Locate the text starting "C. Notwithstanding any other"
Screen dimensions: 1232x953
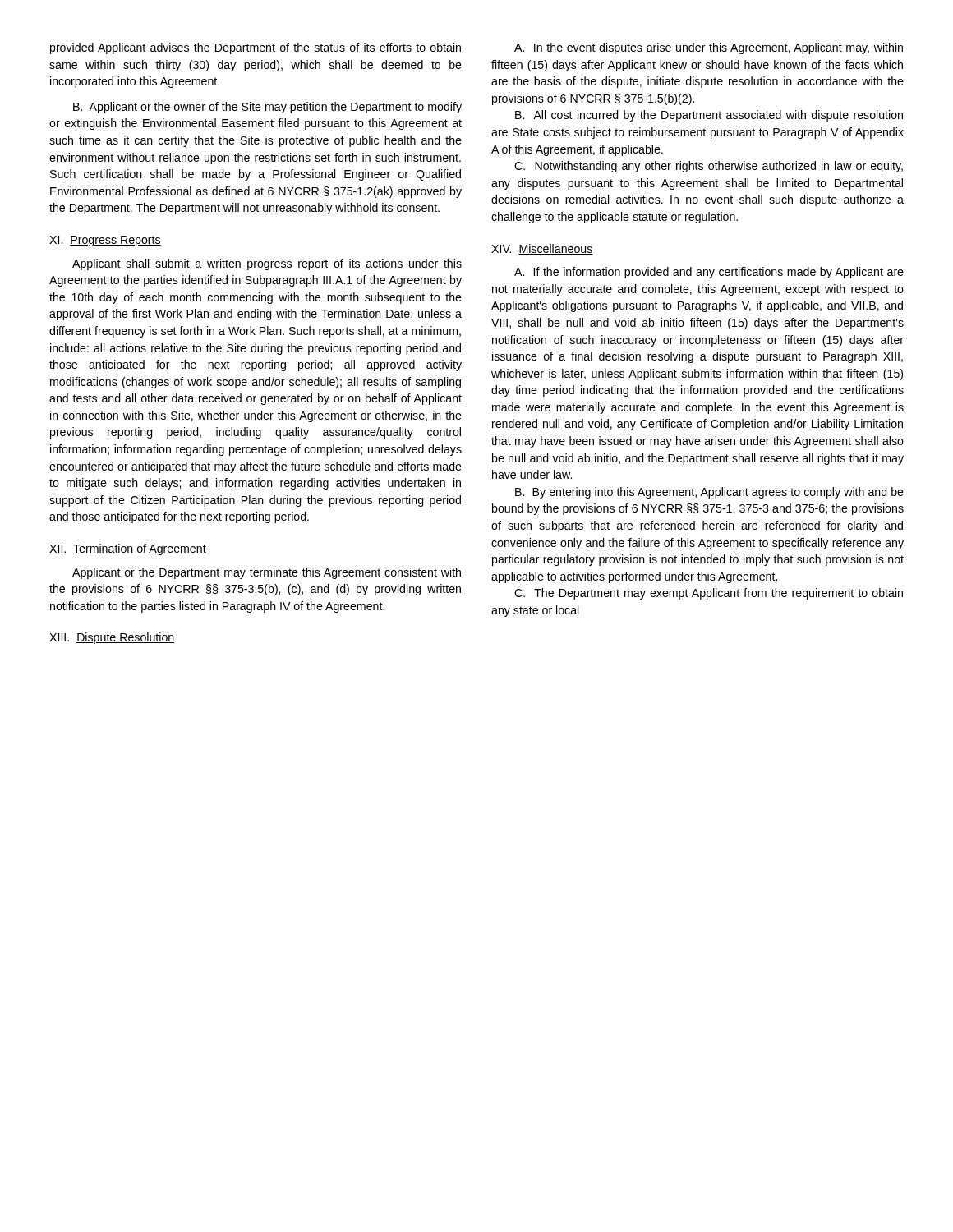[698, 192]
